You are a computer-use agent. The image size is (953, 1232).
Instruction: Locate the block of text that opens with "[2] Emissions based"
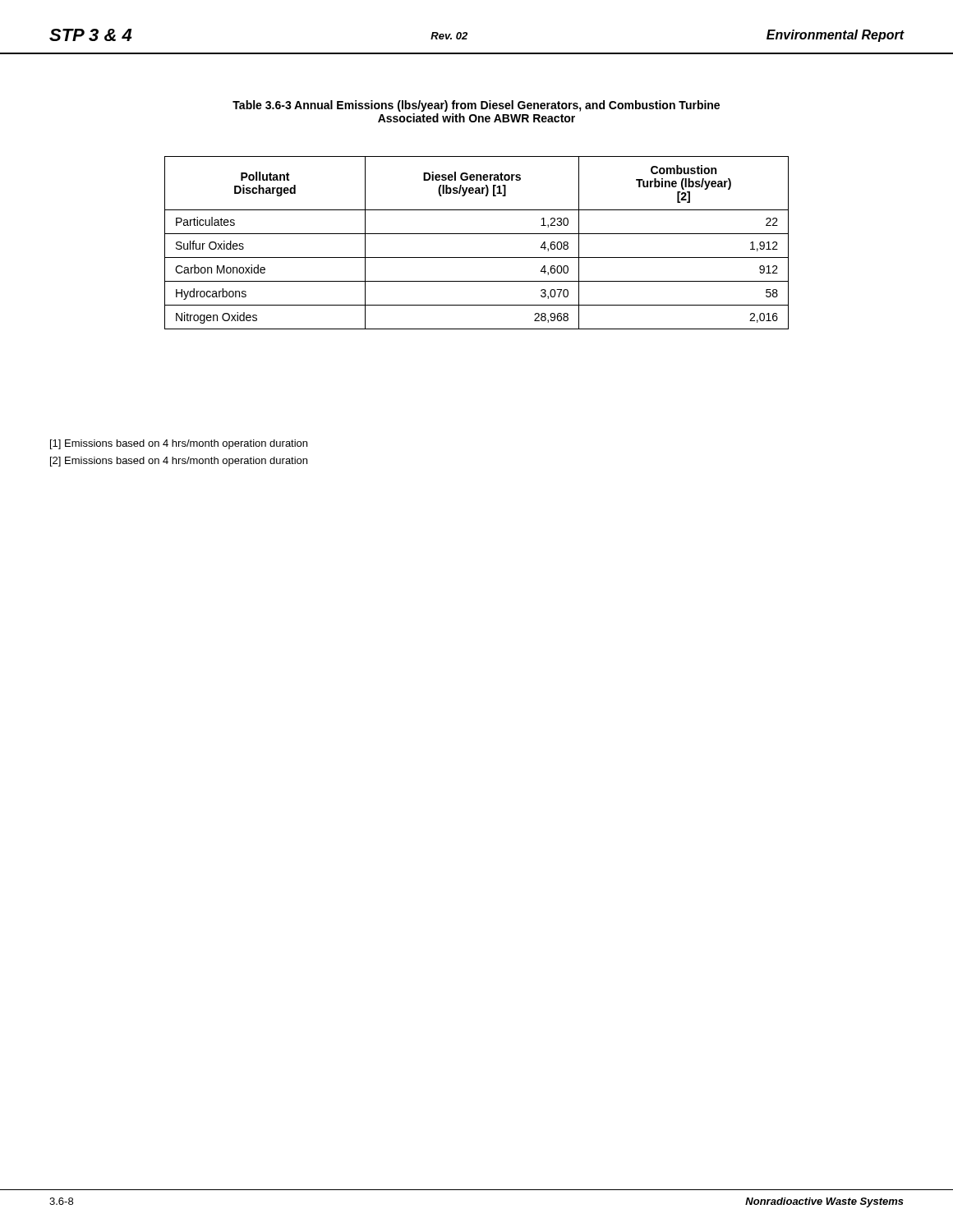(179, 460)
